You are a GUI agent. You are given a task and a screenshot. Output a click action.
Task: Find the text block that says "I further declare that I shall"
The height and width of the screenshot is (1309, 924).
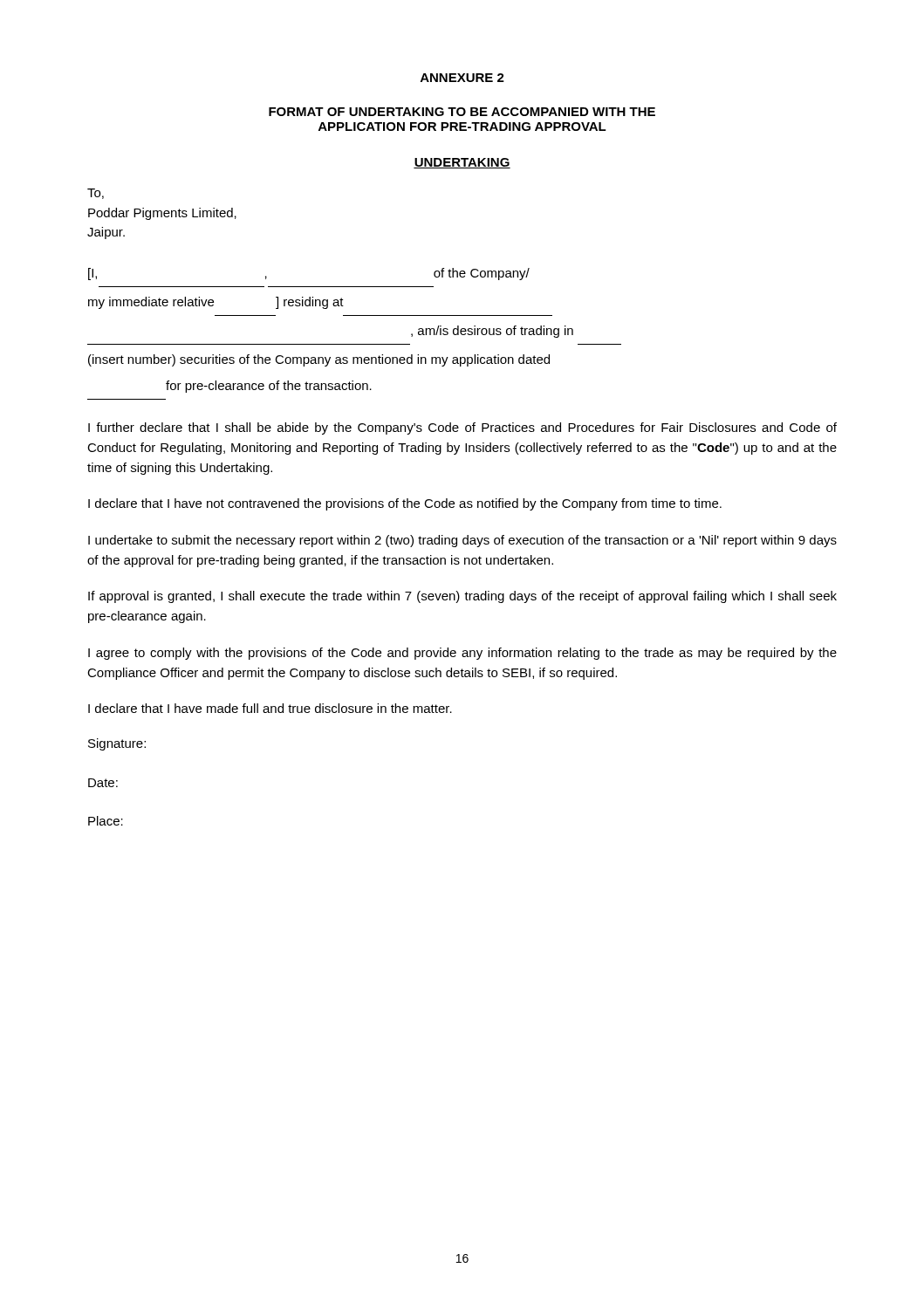click(x=462, y=447)
